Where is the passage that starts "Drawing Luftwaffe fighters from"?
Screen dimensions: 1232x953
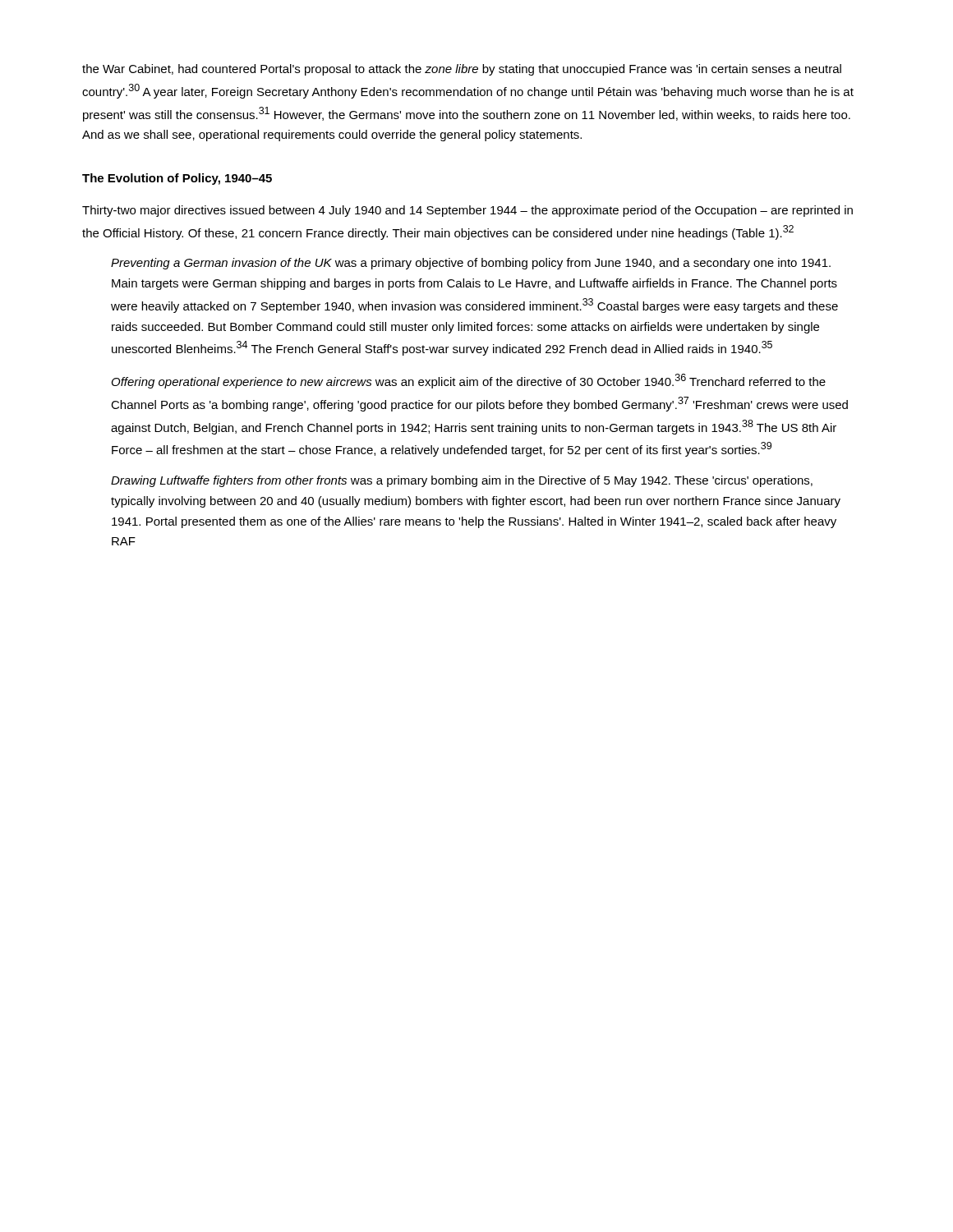pyautogui.click(x=483, y=511)
